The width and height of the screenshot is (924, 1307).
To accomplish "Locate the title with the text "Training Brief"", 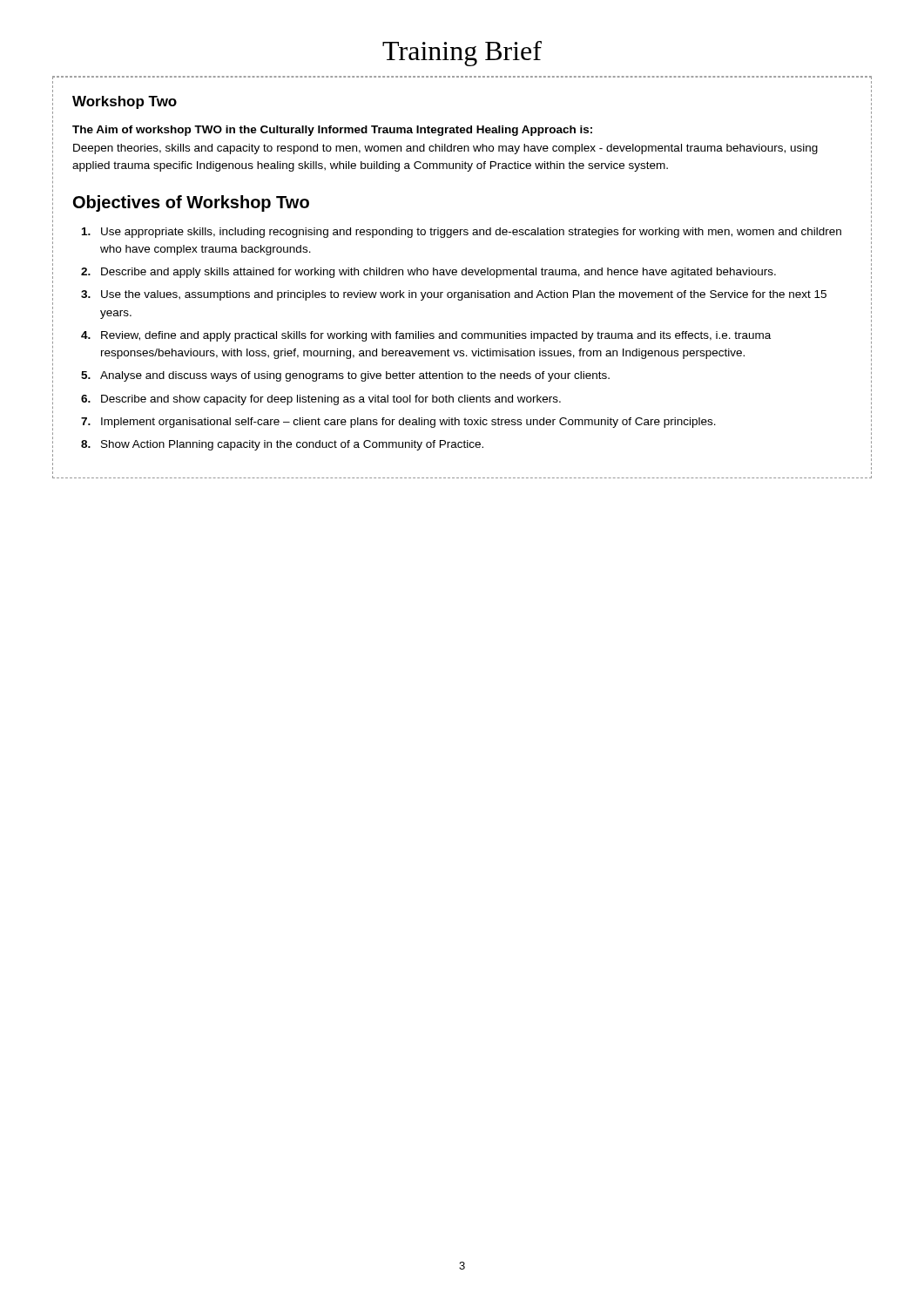I will tap(462, 51).
